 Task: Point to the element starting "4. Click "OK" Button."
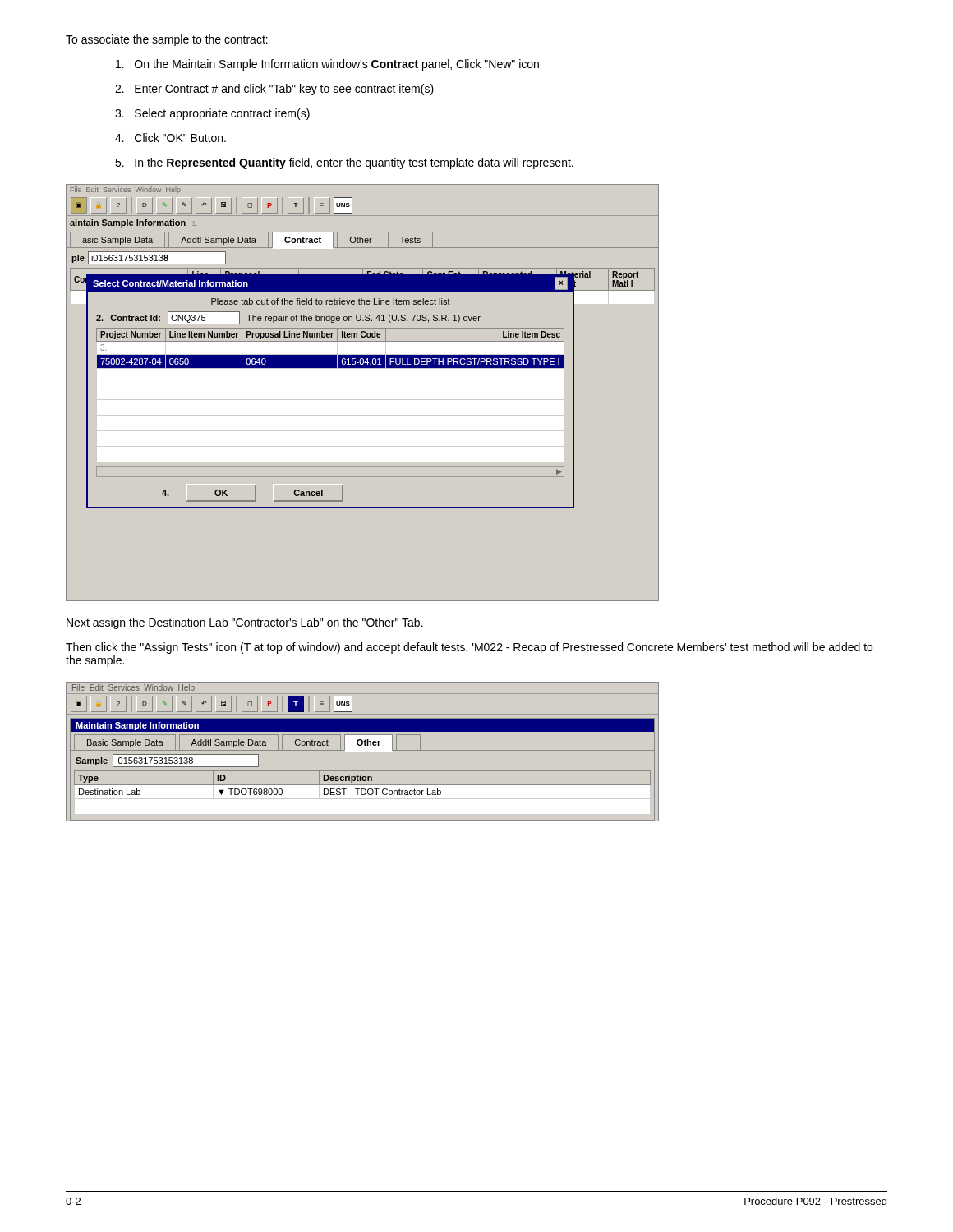(171, 138)
